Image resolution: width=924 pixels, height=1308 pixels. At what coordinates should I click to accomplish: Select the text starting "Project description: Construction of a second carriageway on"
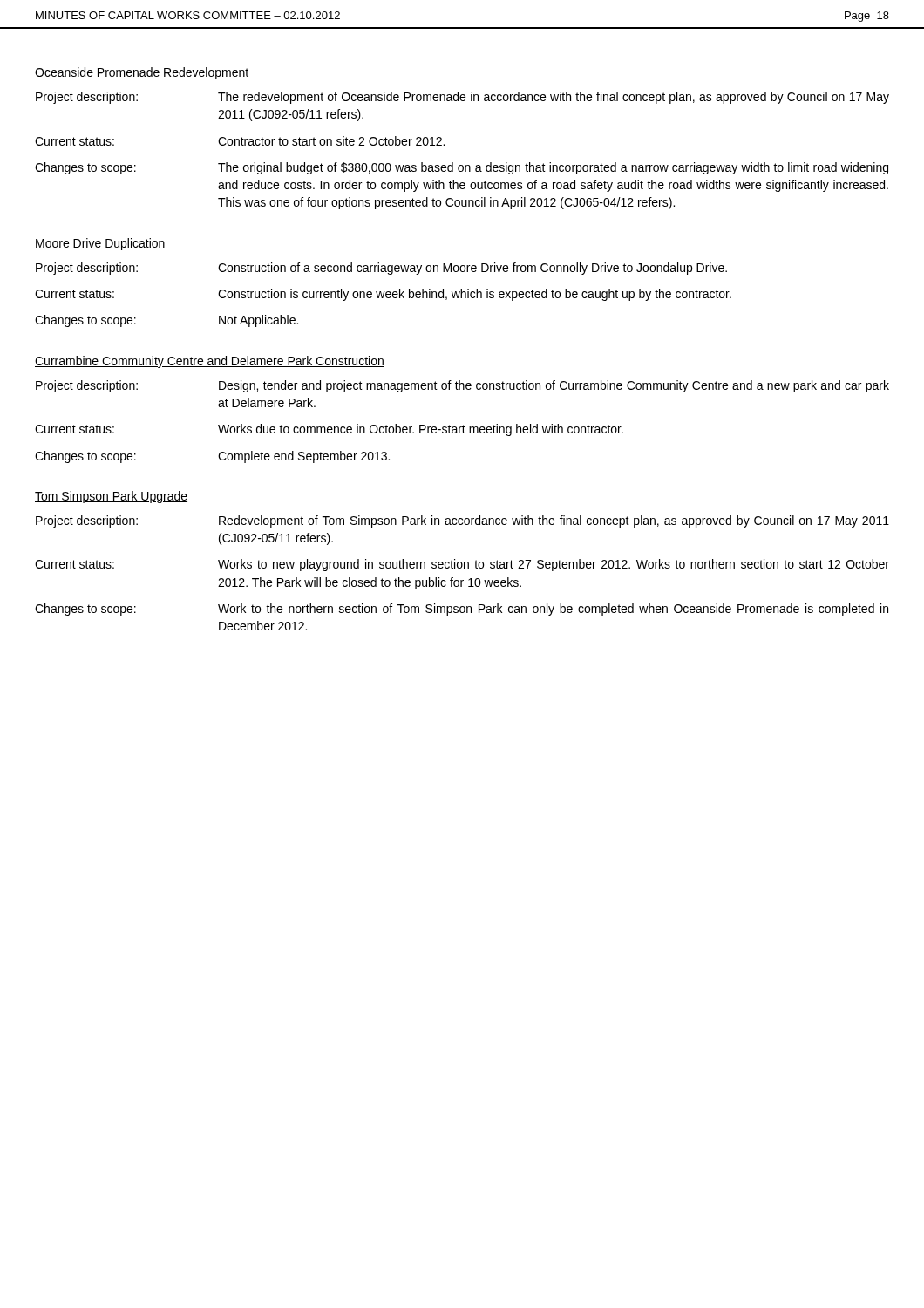tap(462, 268)
